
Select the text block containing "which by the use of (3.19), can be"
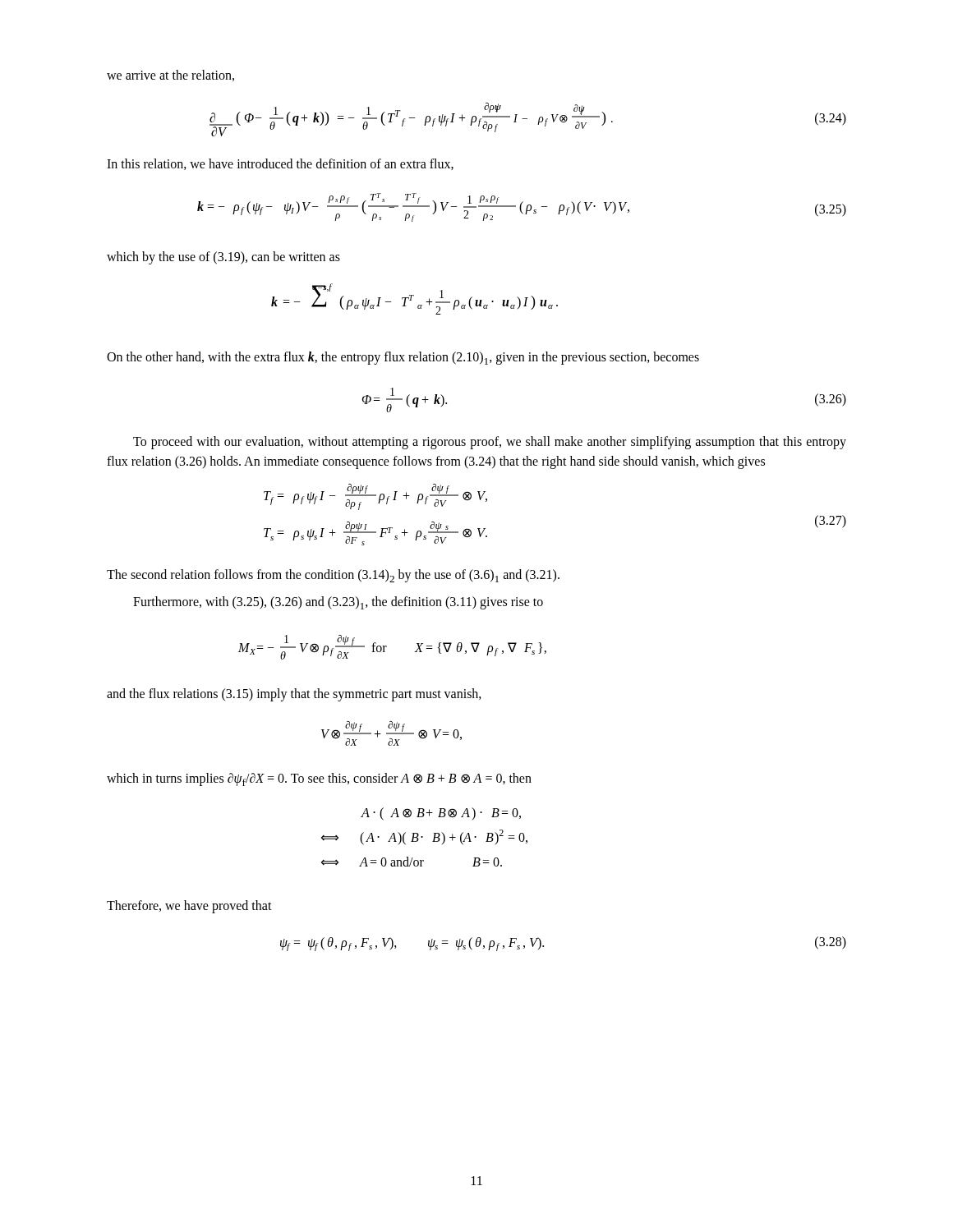(x=223, y=257)
